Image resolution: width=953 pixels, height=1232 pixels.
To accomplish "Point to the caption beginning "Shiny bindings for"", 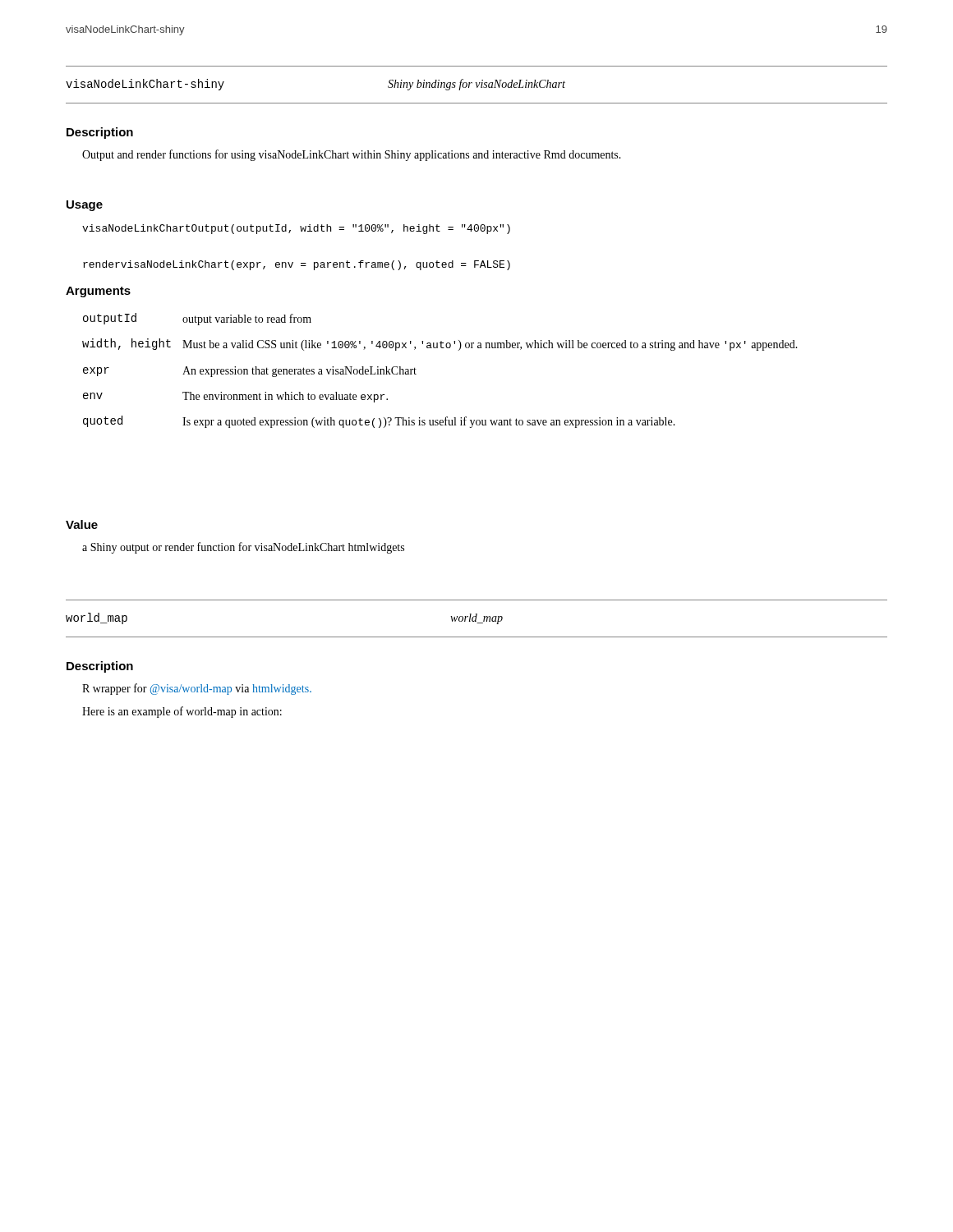I will click(x=476, y=84).
